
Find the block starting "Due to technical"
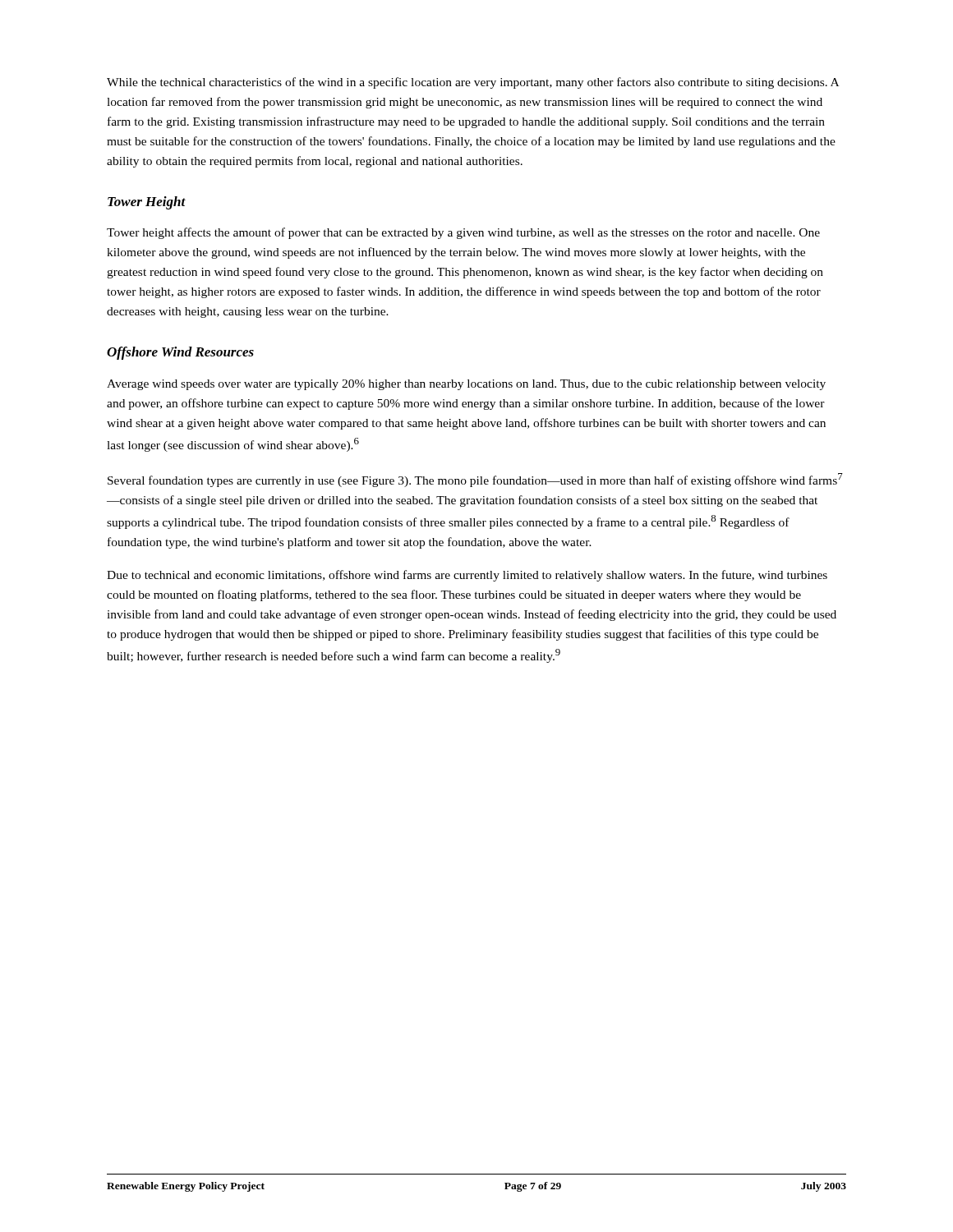(x=476, y=616)
